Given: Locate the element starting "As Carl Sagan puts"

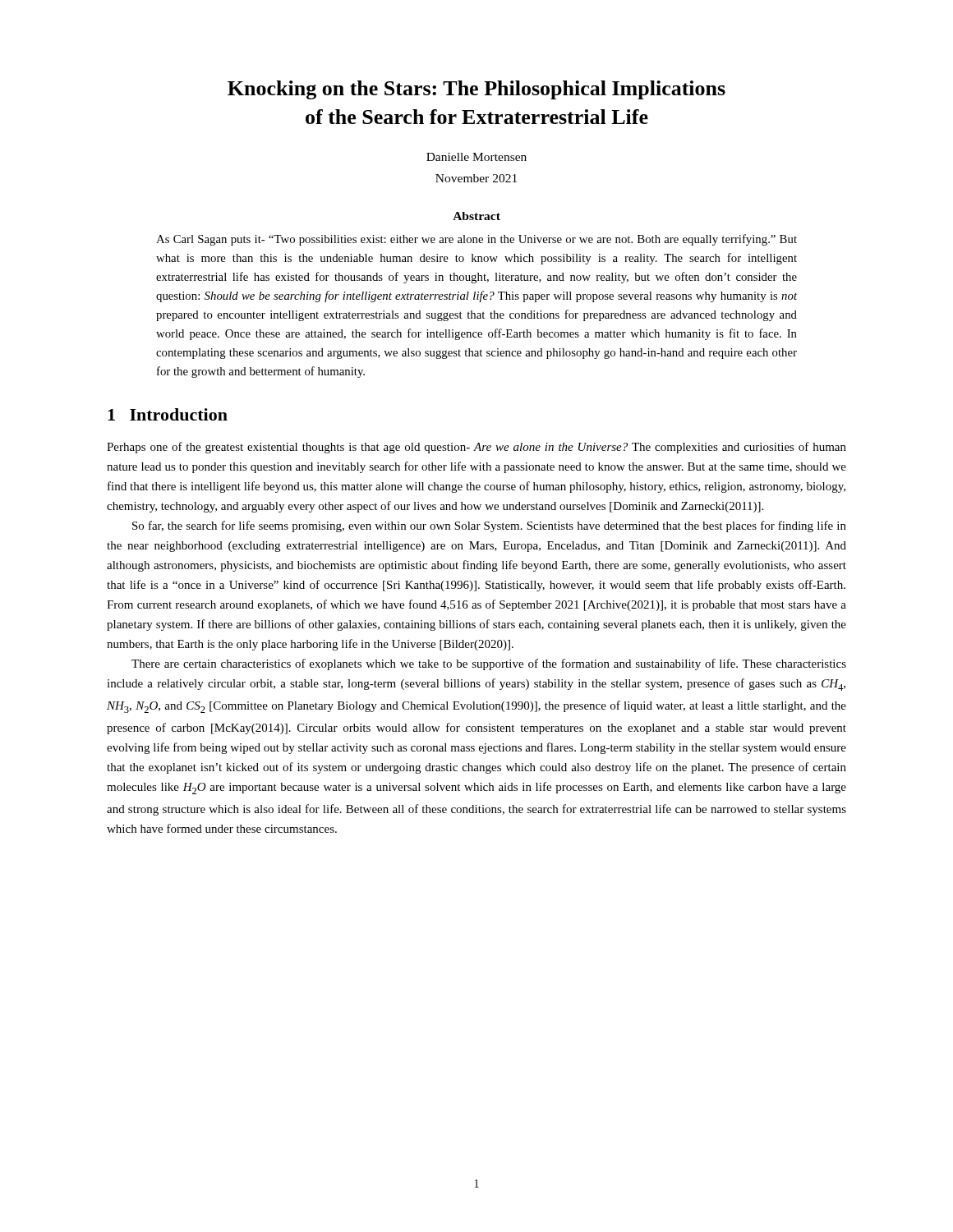Looking at the screenshot, I should (476, 305).
